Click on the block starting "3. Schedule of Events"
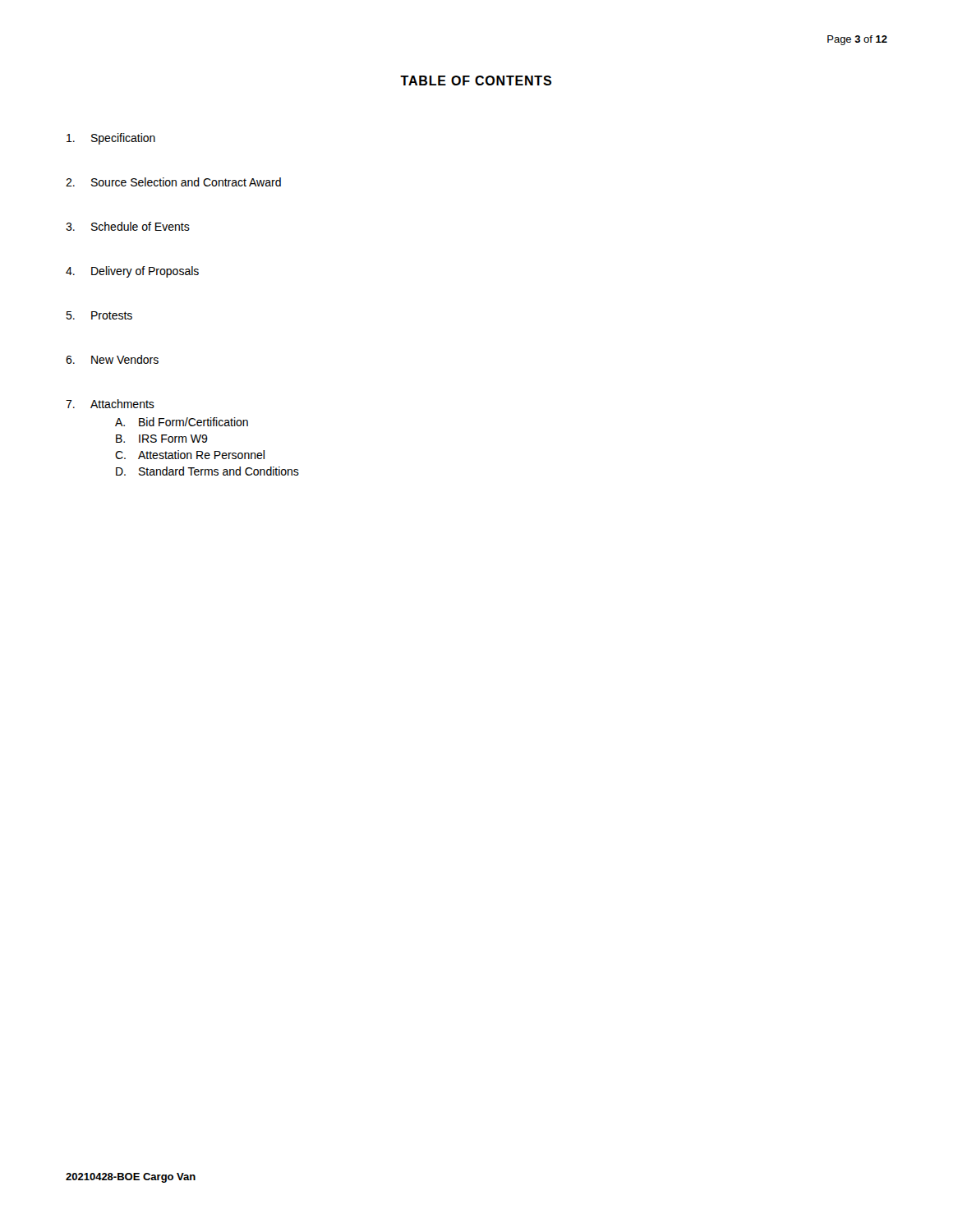This screenshot has height=1232, width=953. click(128, 227)
